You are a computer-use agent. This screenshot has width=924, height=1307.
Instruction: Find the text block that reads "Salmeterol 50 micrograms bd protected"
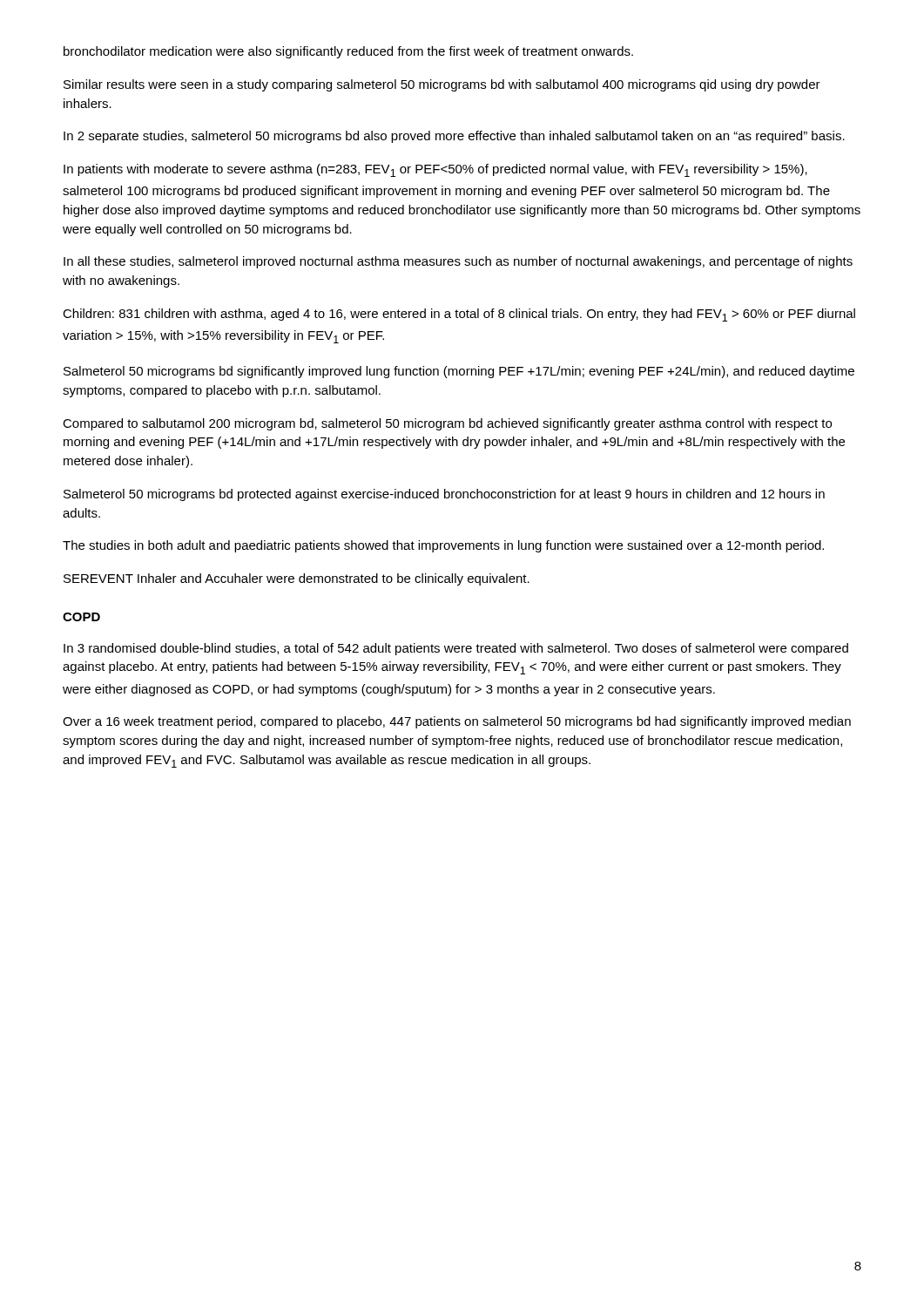[x=444, y=503]
